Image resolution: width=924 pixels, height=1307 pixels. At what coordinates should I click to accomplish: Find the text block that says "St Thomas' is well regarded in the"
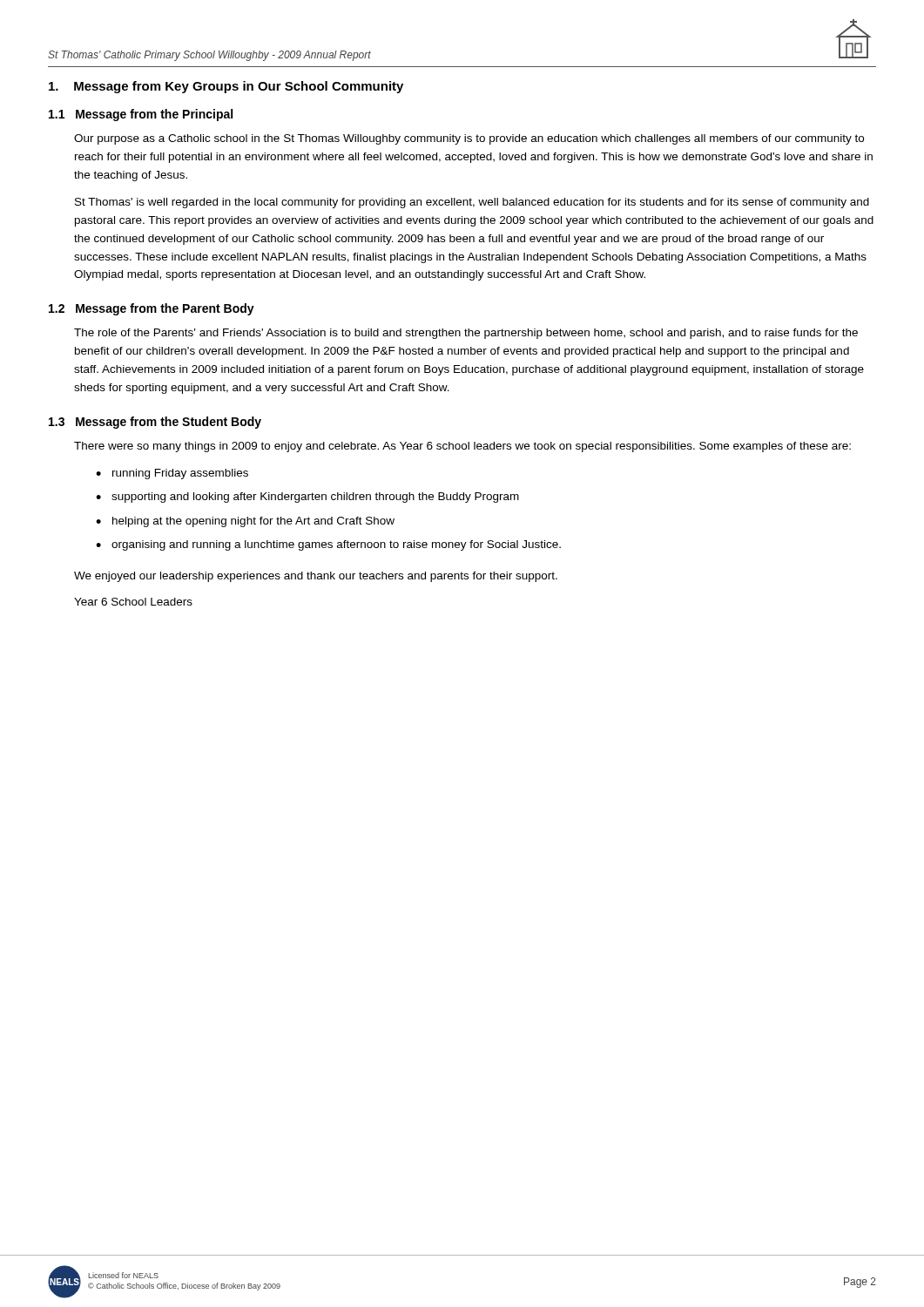coord(474,238)
